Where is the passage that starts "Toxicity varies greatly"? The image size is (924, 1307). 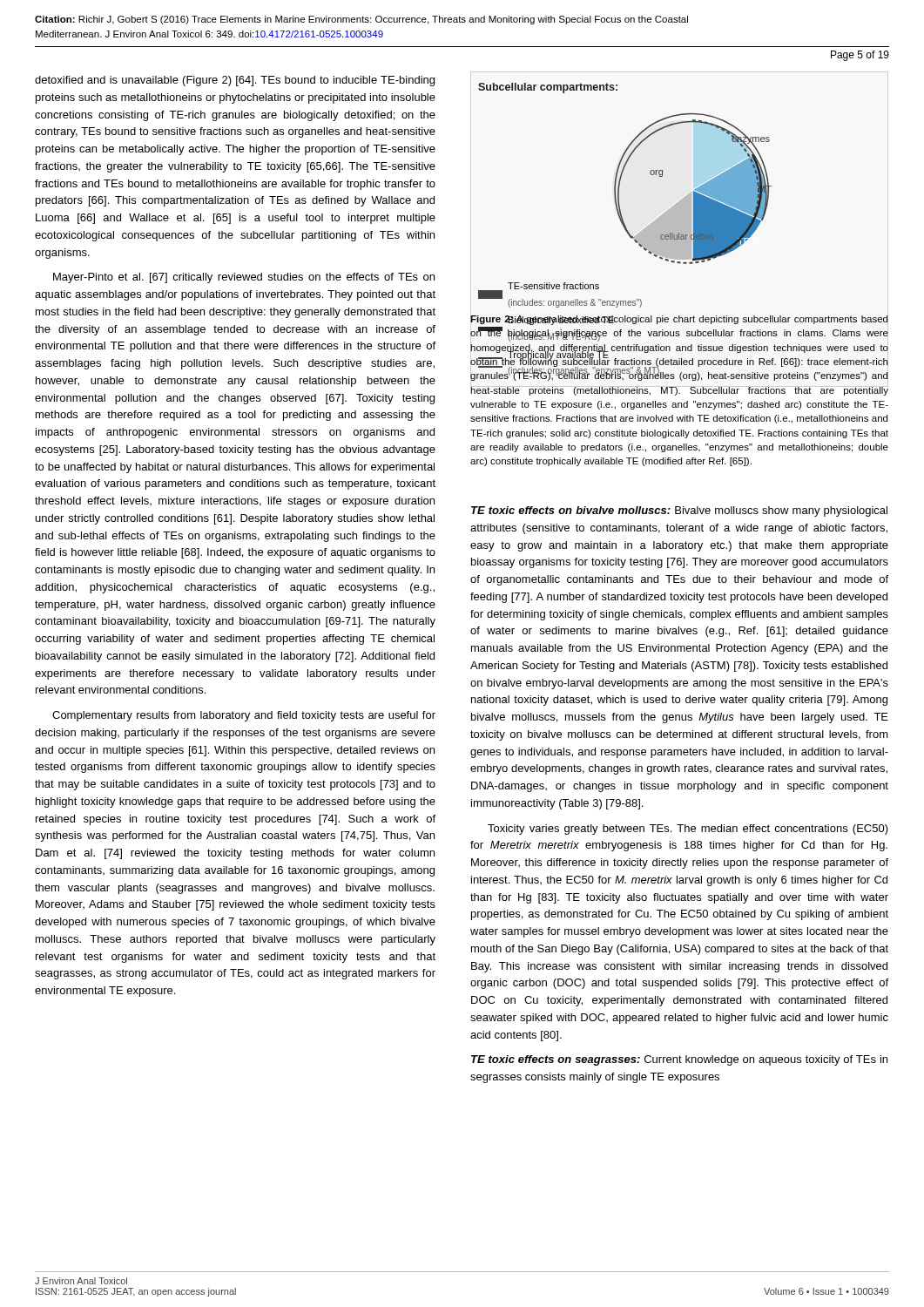679,931
